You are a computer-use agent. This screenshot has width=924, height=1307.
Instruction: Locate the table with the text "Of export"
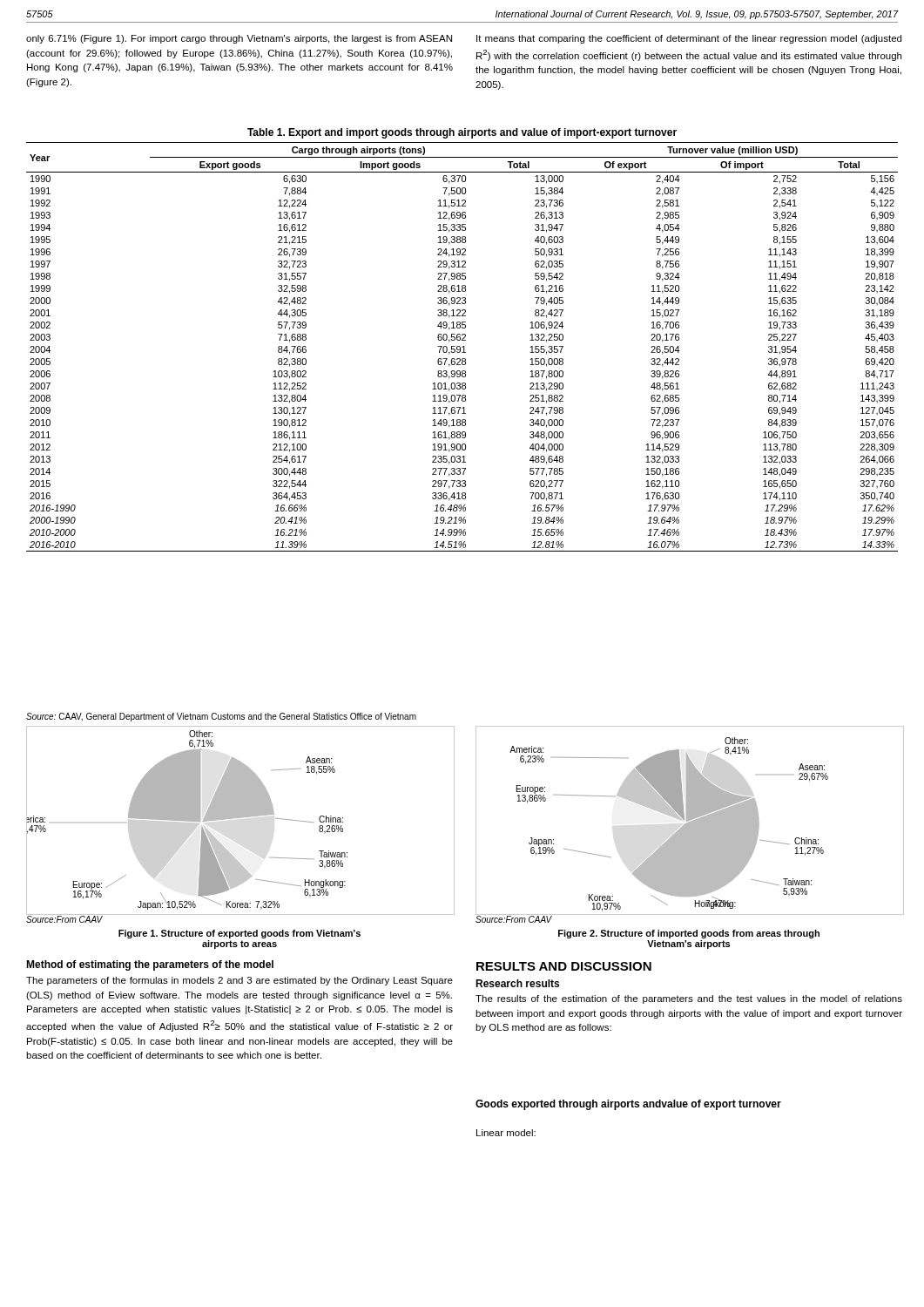tap(462, 347)
